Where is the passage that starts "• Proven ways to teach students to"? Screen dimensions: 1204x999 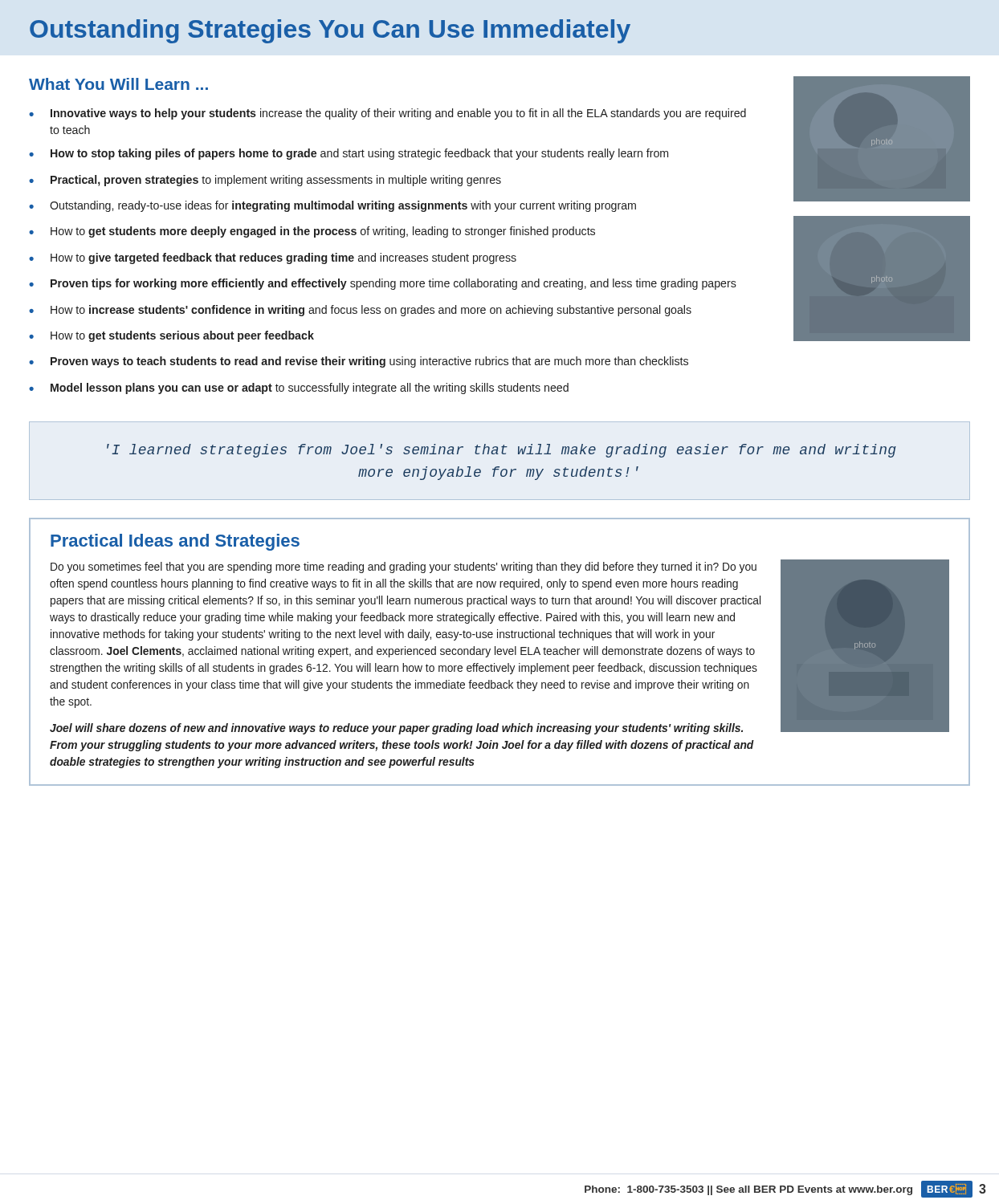359,363
